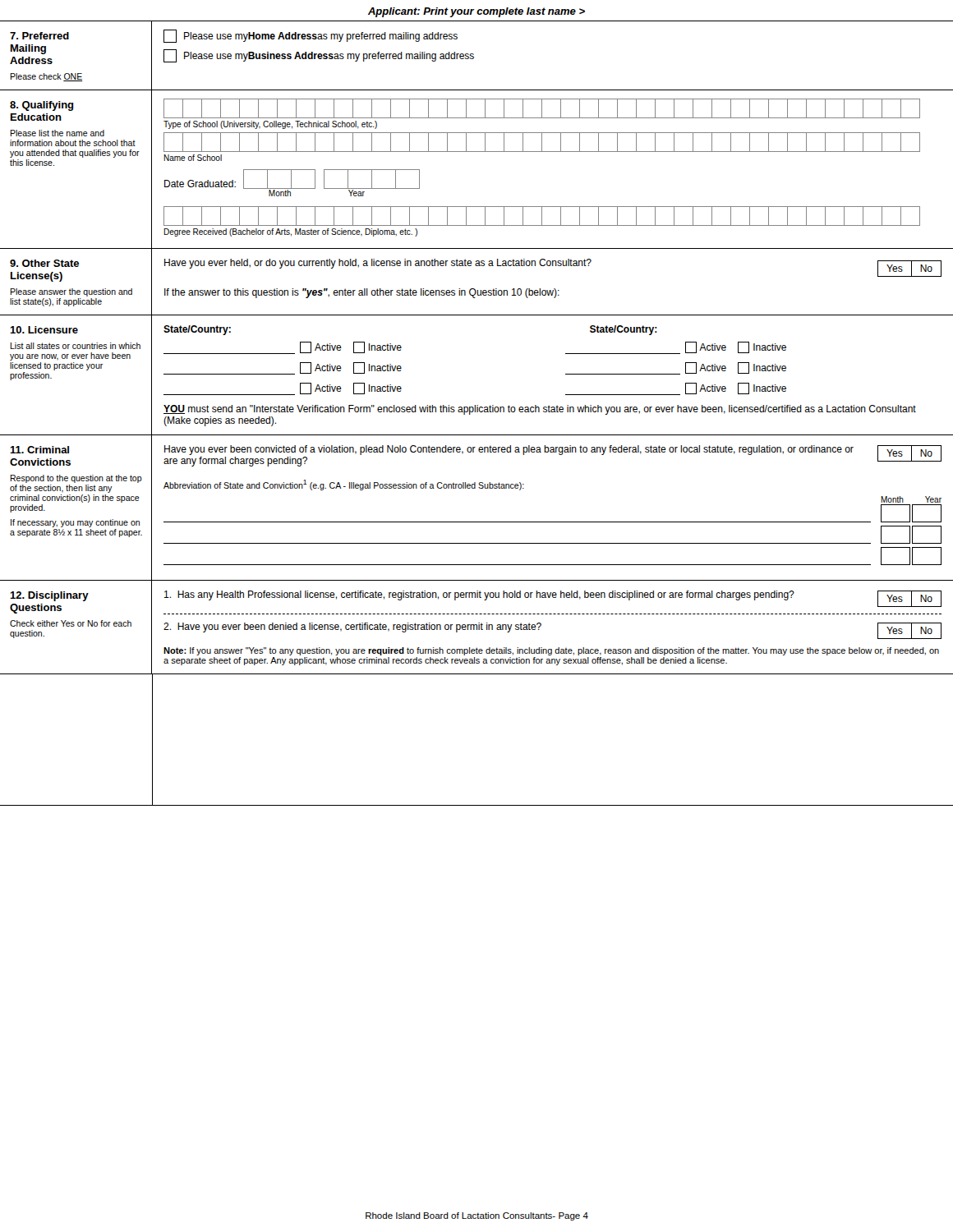953x1232 pixels.
Task: Navigate to the text block starting "2. Have you ever"
Action: tap(362, 630)
